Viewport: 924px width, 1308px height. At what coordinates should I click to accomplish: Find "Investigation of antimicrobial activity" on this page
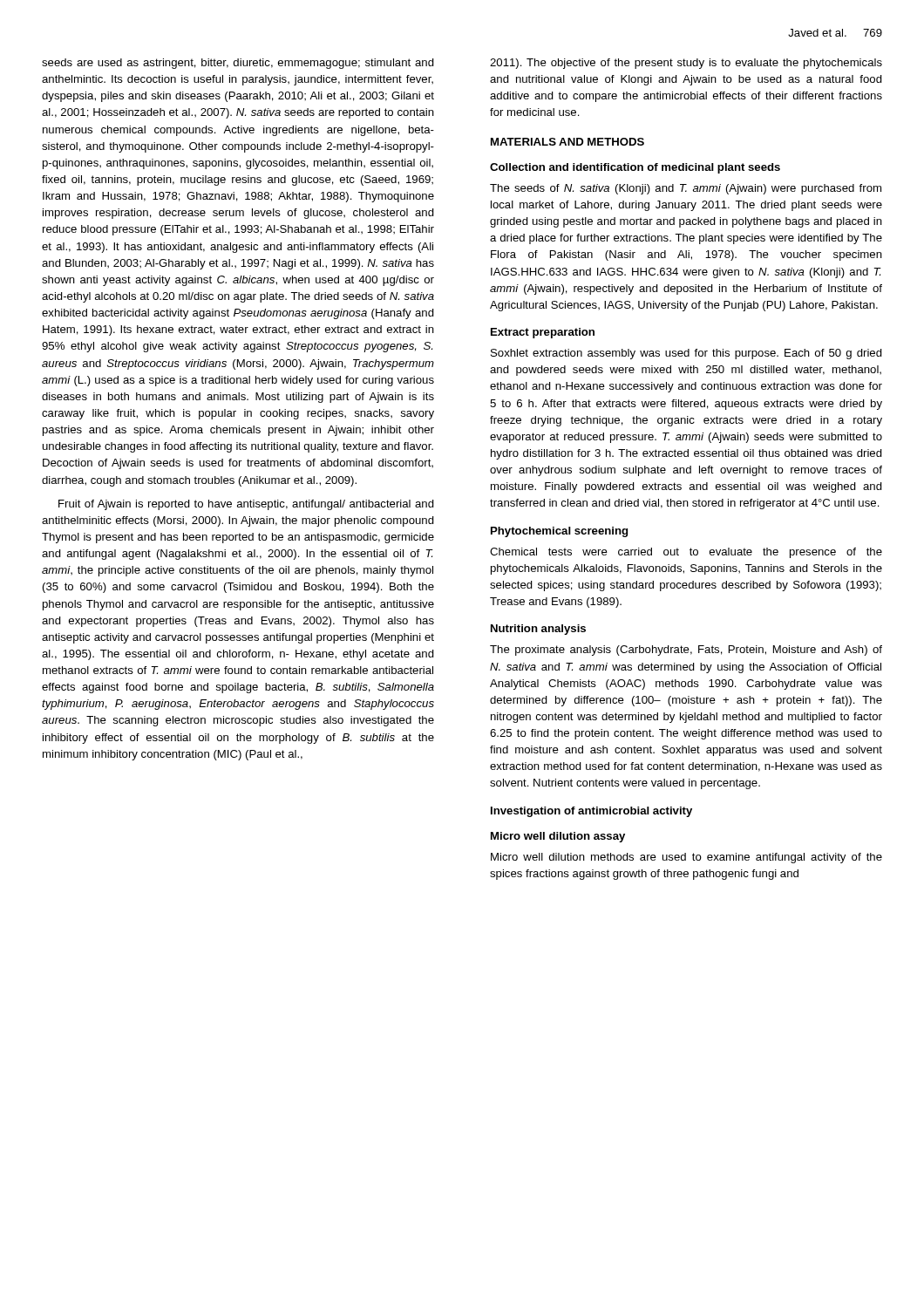[x=591, y=810]
